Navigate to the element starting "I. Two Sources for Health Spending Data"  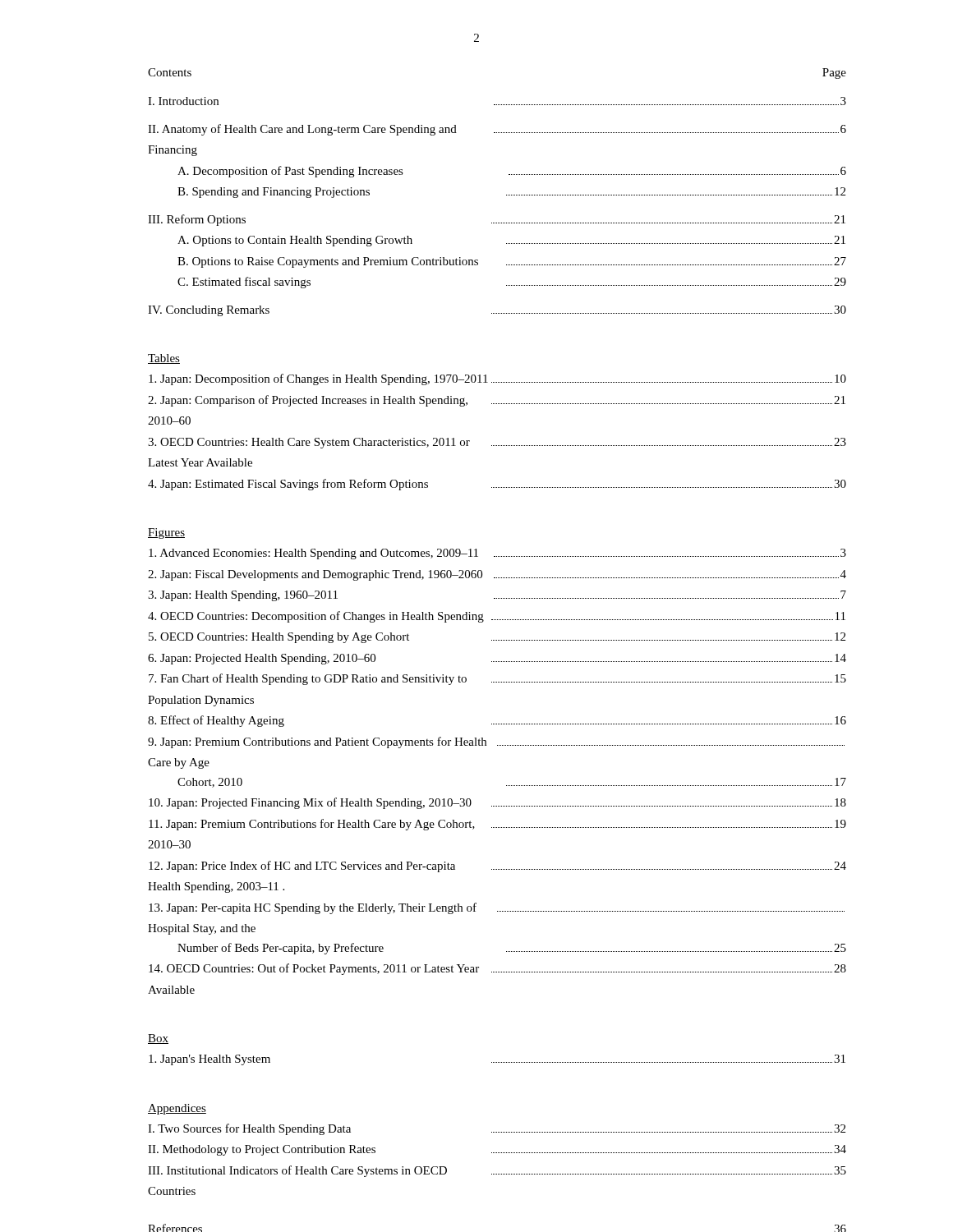click(497, 1129)
